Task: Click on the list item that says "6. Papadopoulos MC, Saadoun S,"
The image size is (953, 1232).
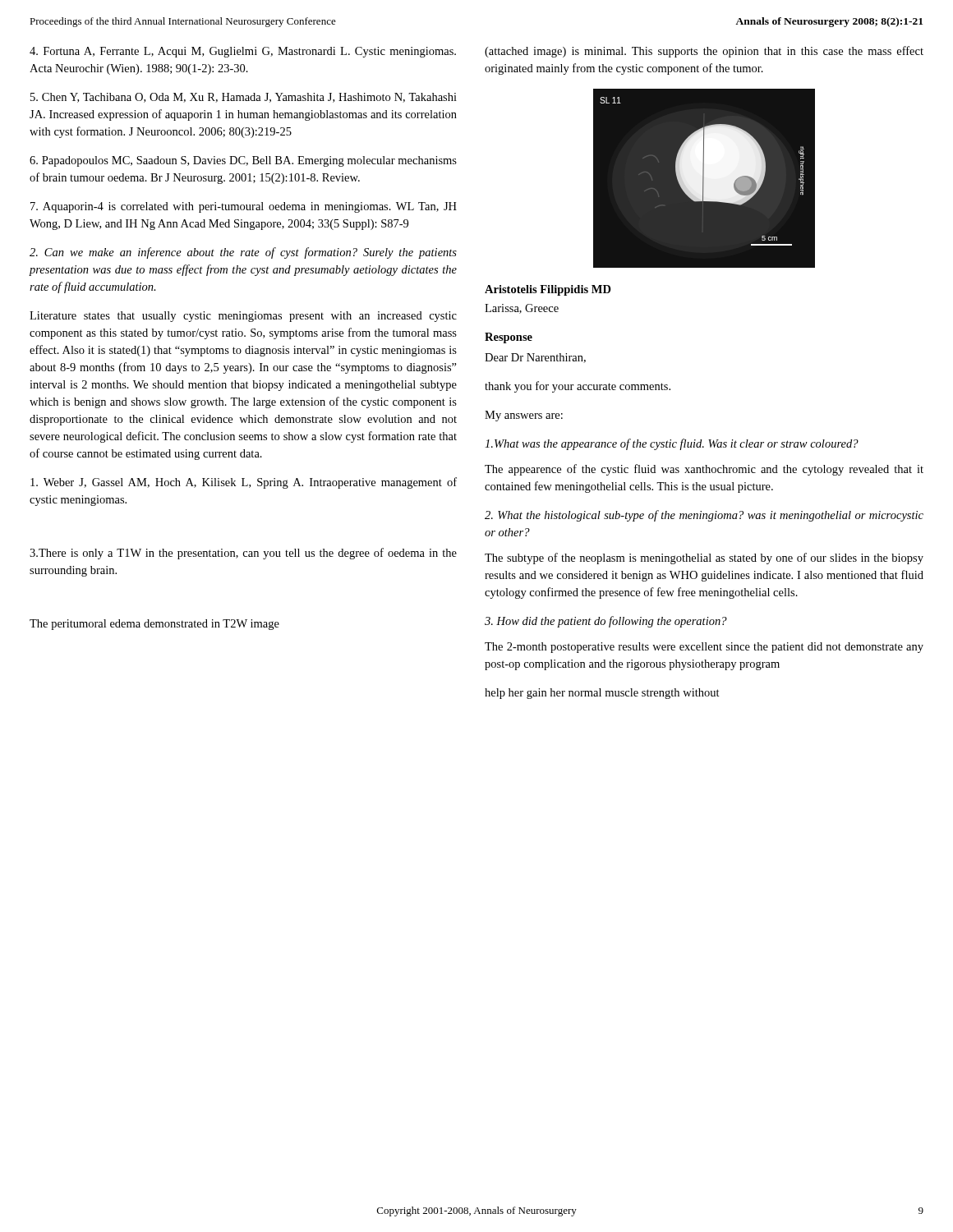Action: pos(243,169)
